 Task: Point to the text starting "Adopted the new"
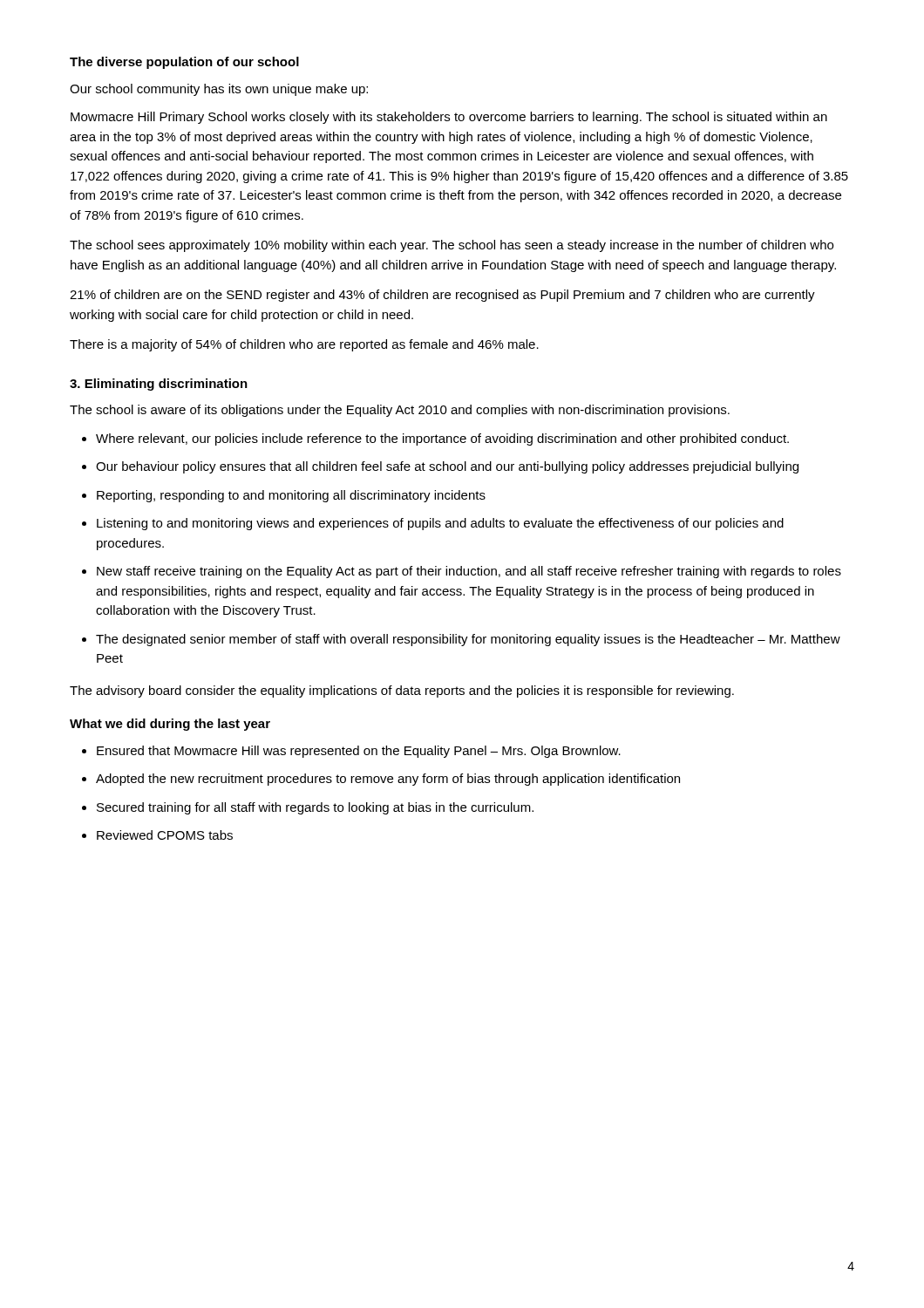pos(388,778)
